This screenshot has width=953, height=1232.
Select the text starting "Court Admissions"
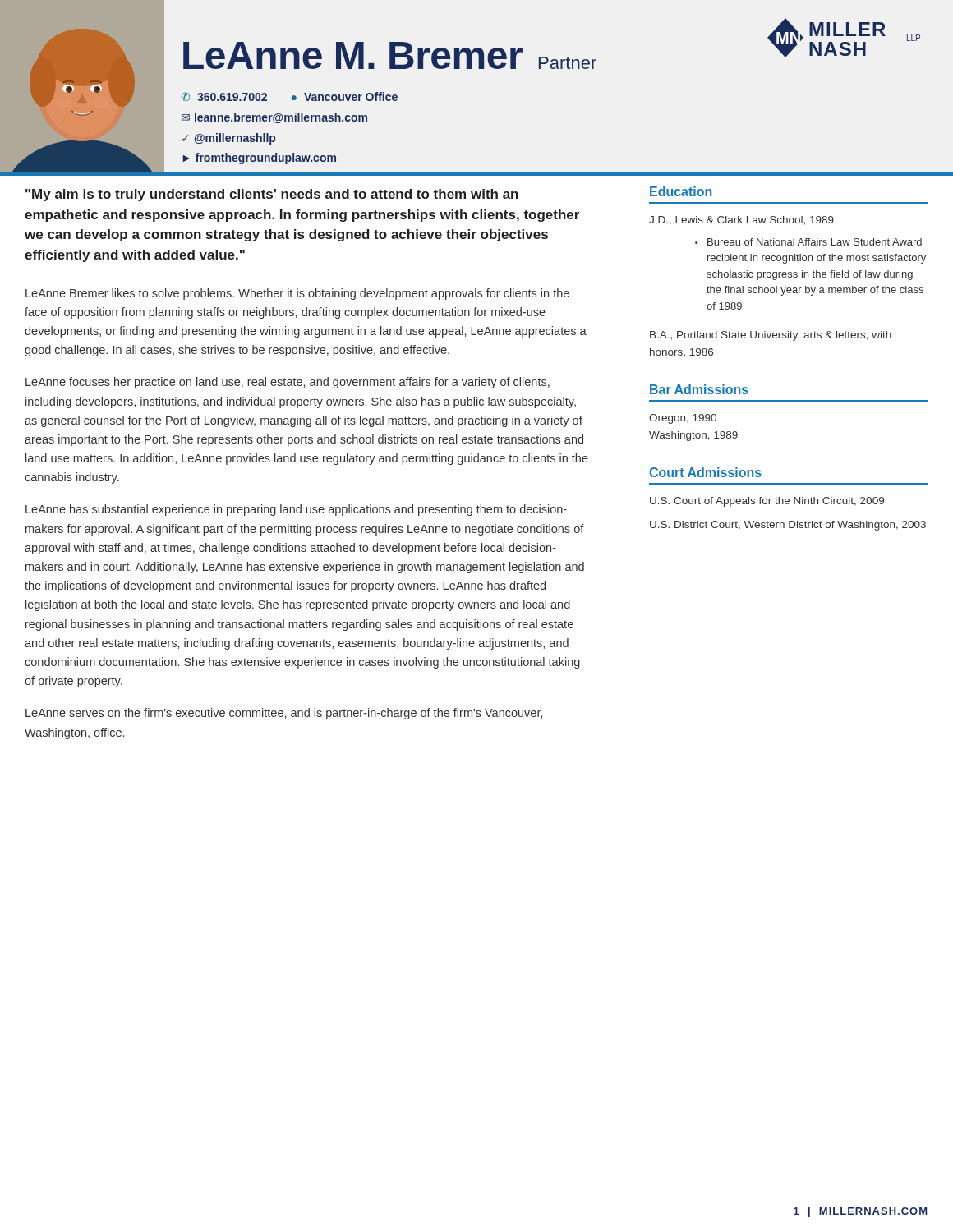[705, 473]
